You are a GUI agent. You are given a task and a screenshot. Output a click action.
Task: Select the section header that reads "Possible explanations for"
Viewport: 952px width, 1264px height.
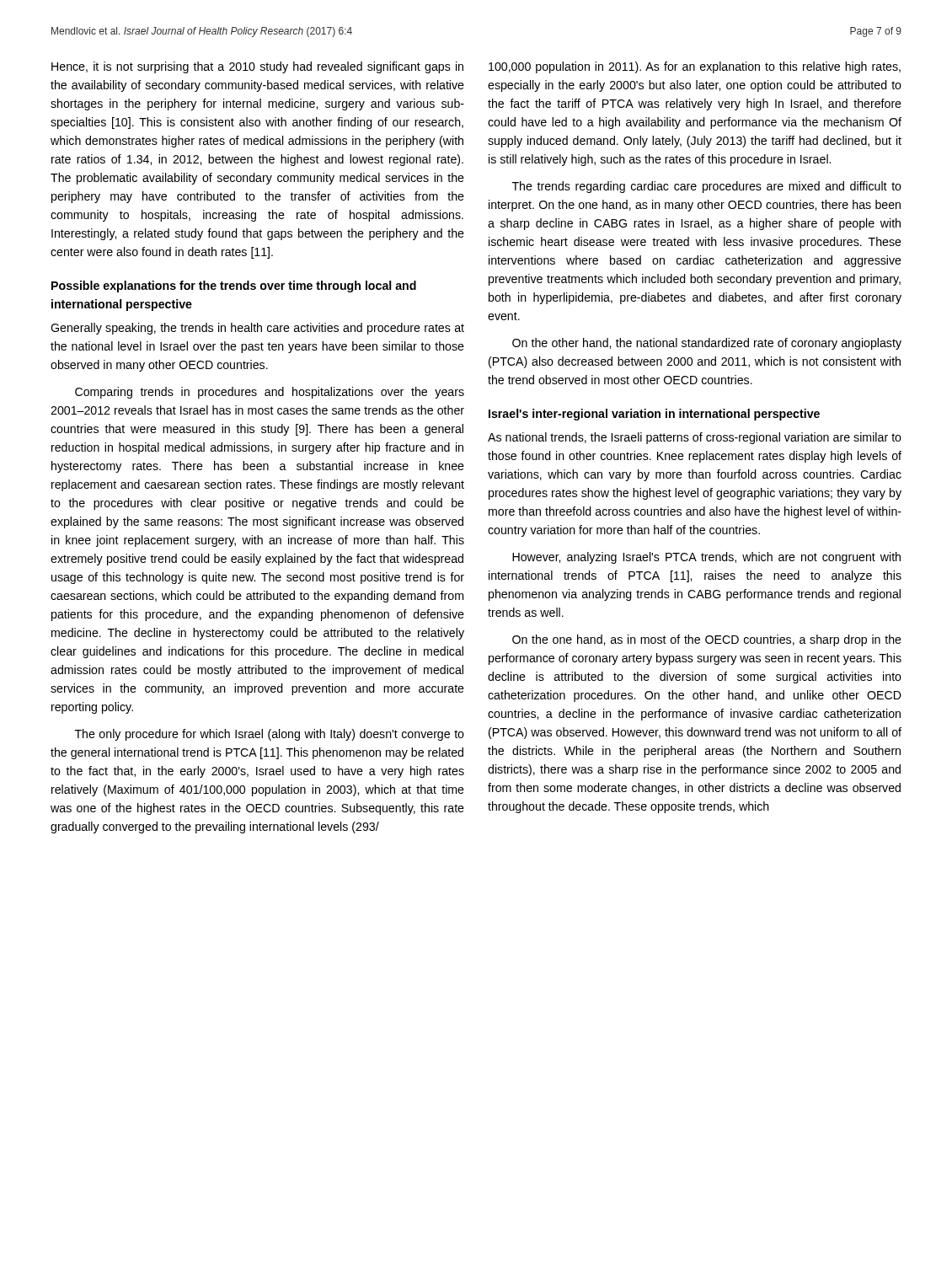click(234, 295)
